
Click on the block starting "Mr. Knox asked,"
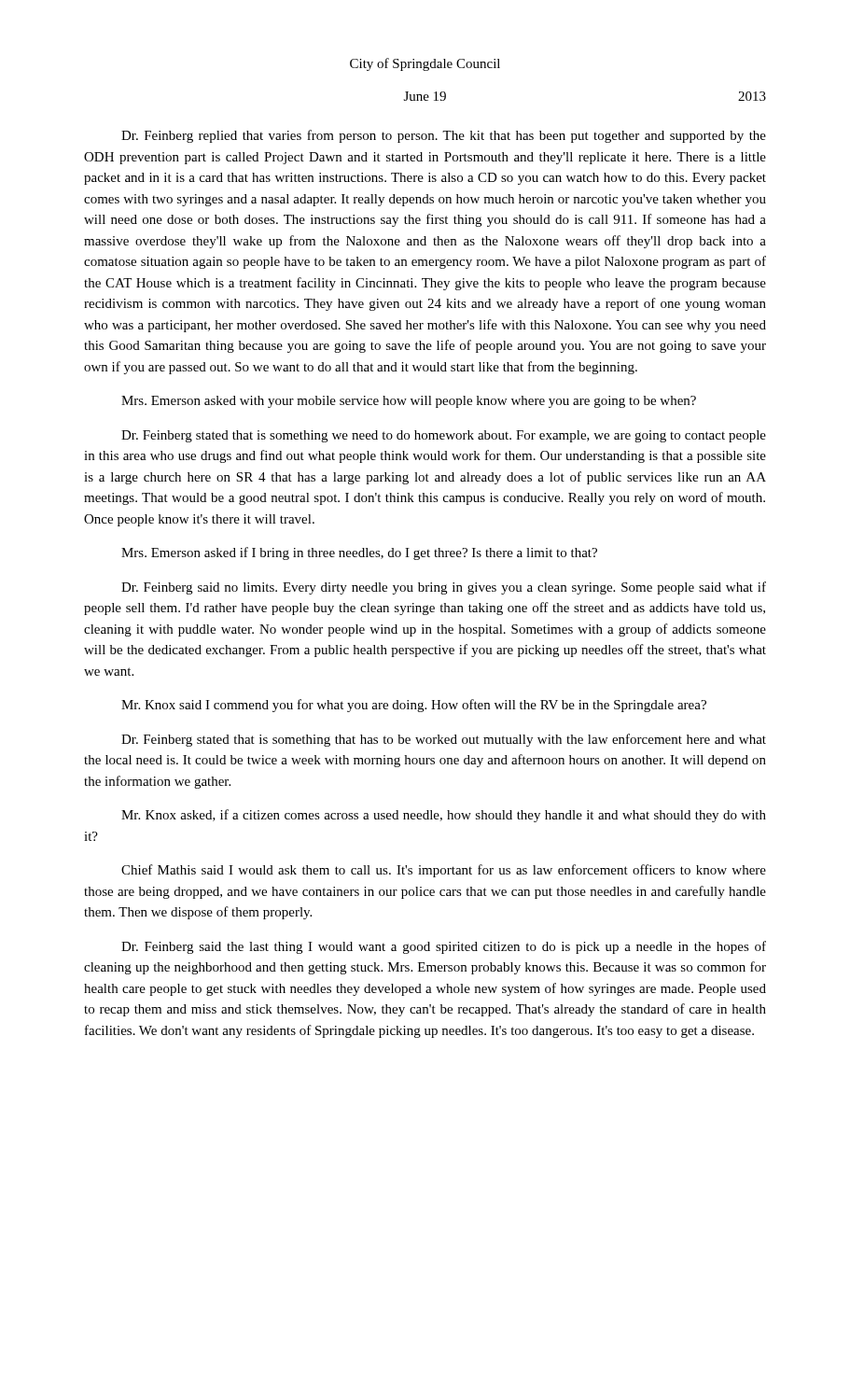pos(425,826)
